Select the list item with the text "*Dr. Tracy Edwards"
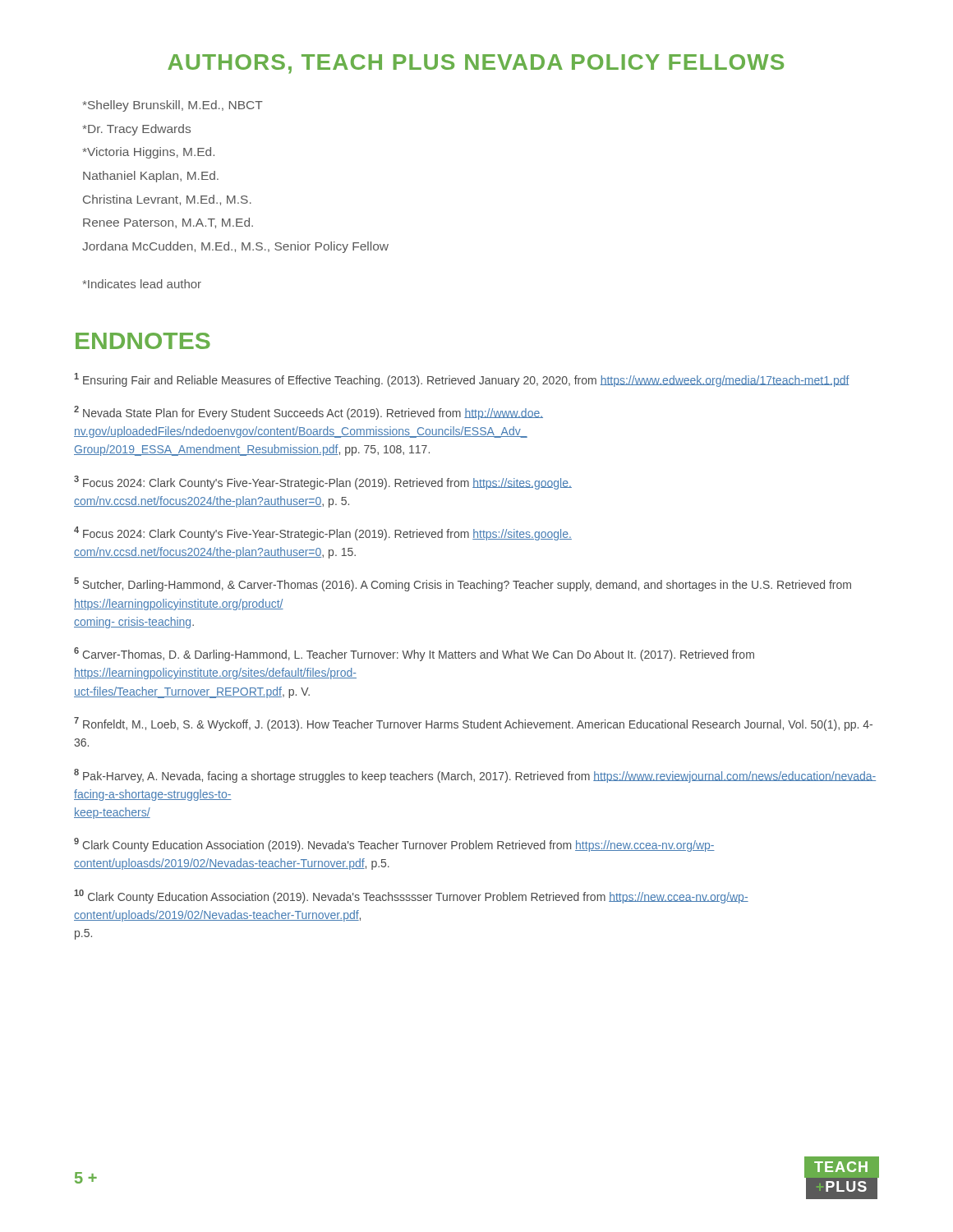 [x=137, y=128]
